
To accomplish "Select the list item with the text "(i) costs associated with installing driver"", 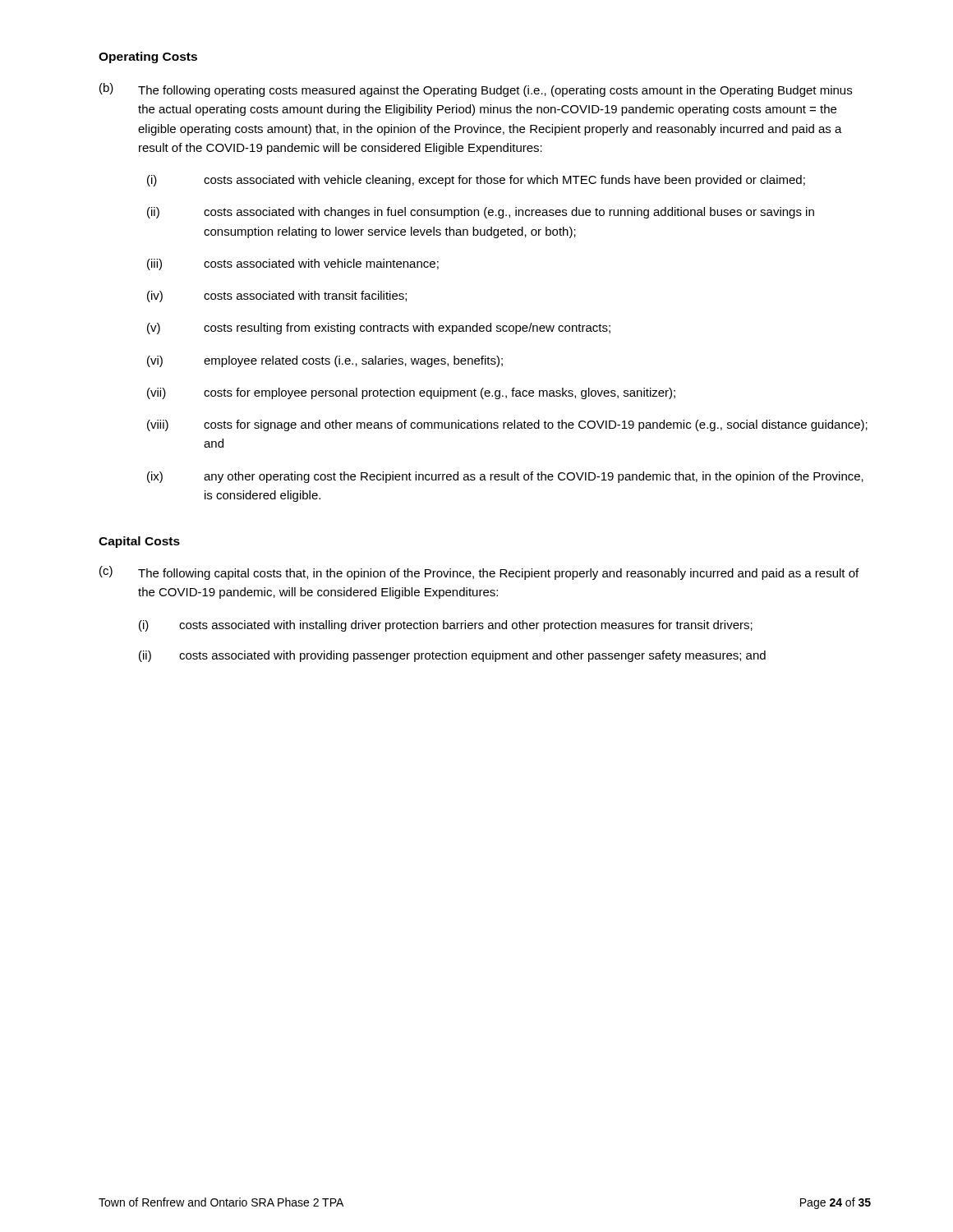I will pos(504,624).
